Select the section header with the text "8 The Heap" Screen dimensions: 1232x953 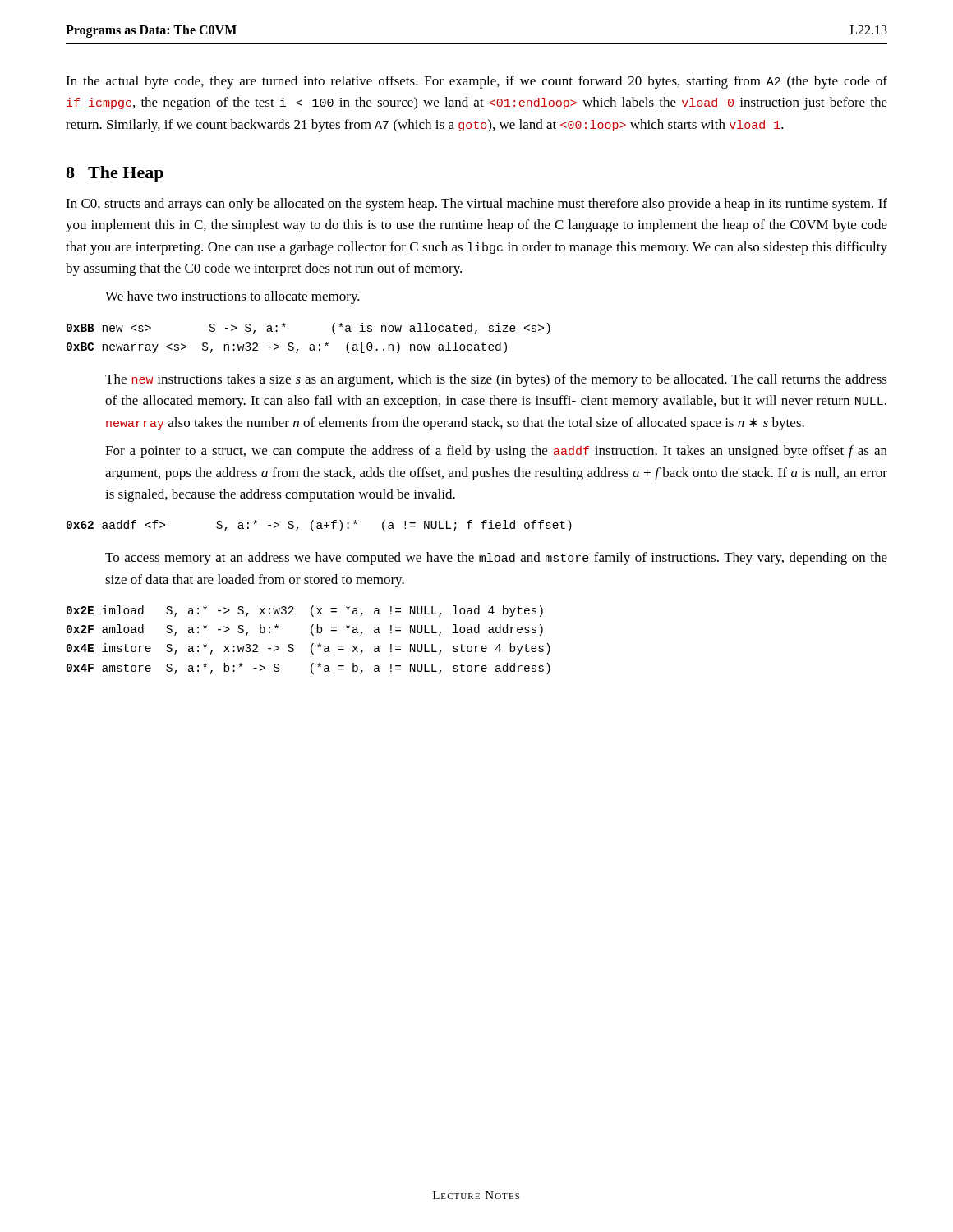[115, 172]
